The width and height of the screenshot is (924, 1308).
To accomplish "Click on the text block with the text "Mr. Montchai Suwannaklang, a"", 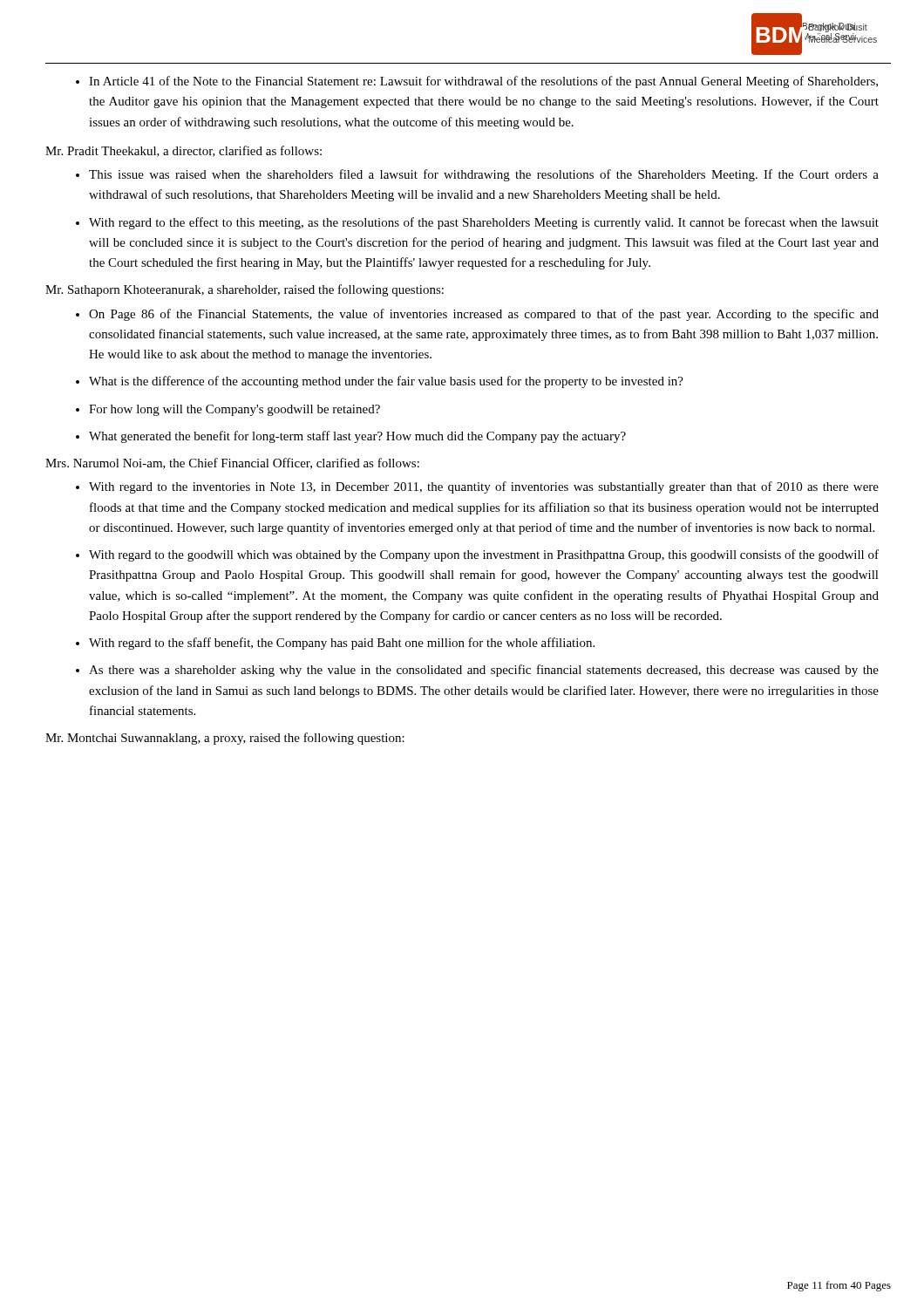I will [225, 738].
